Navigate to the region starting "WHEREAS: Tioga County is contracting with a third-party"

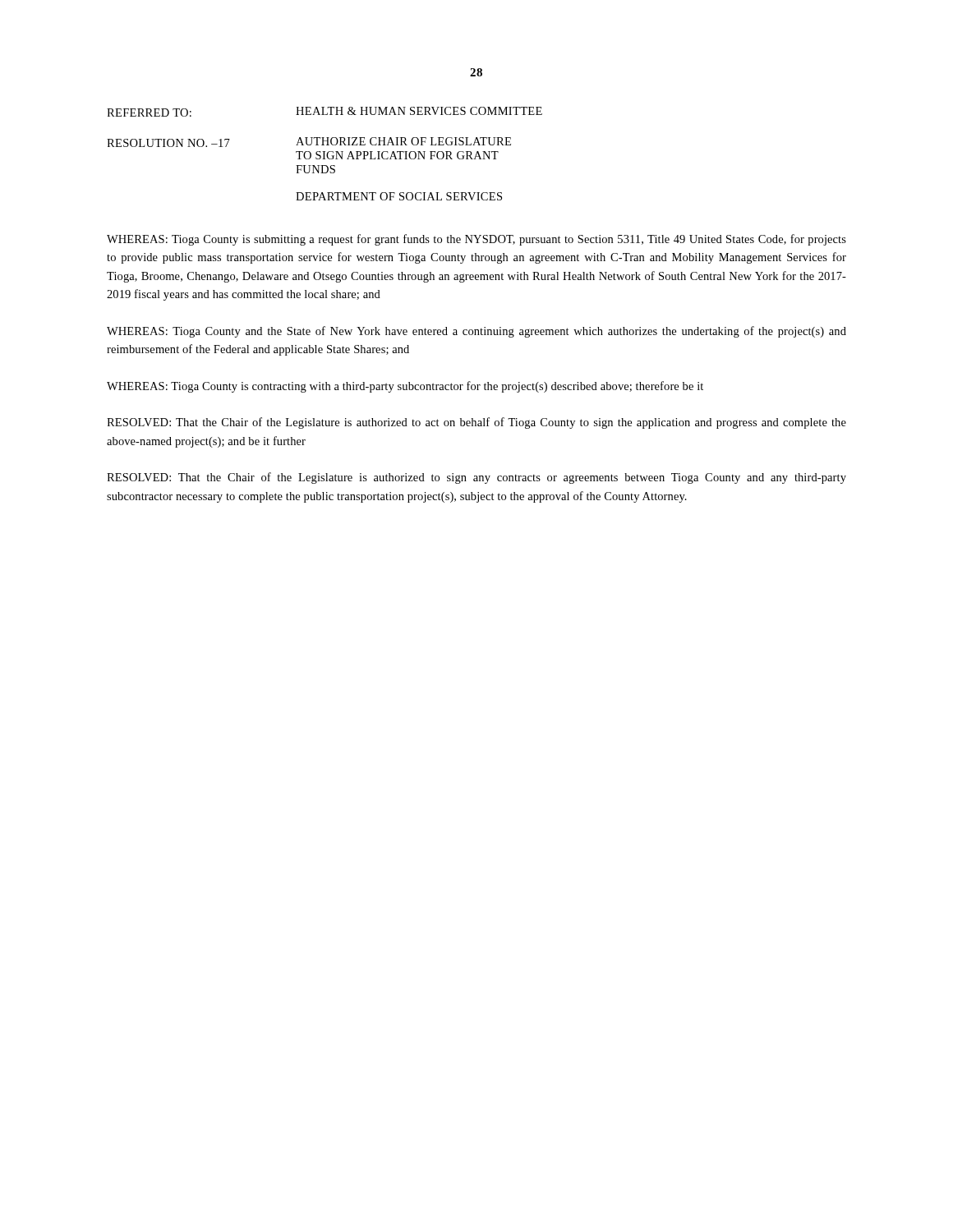coord(405,386)
